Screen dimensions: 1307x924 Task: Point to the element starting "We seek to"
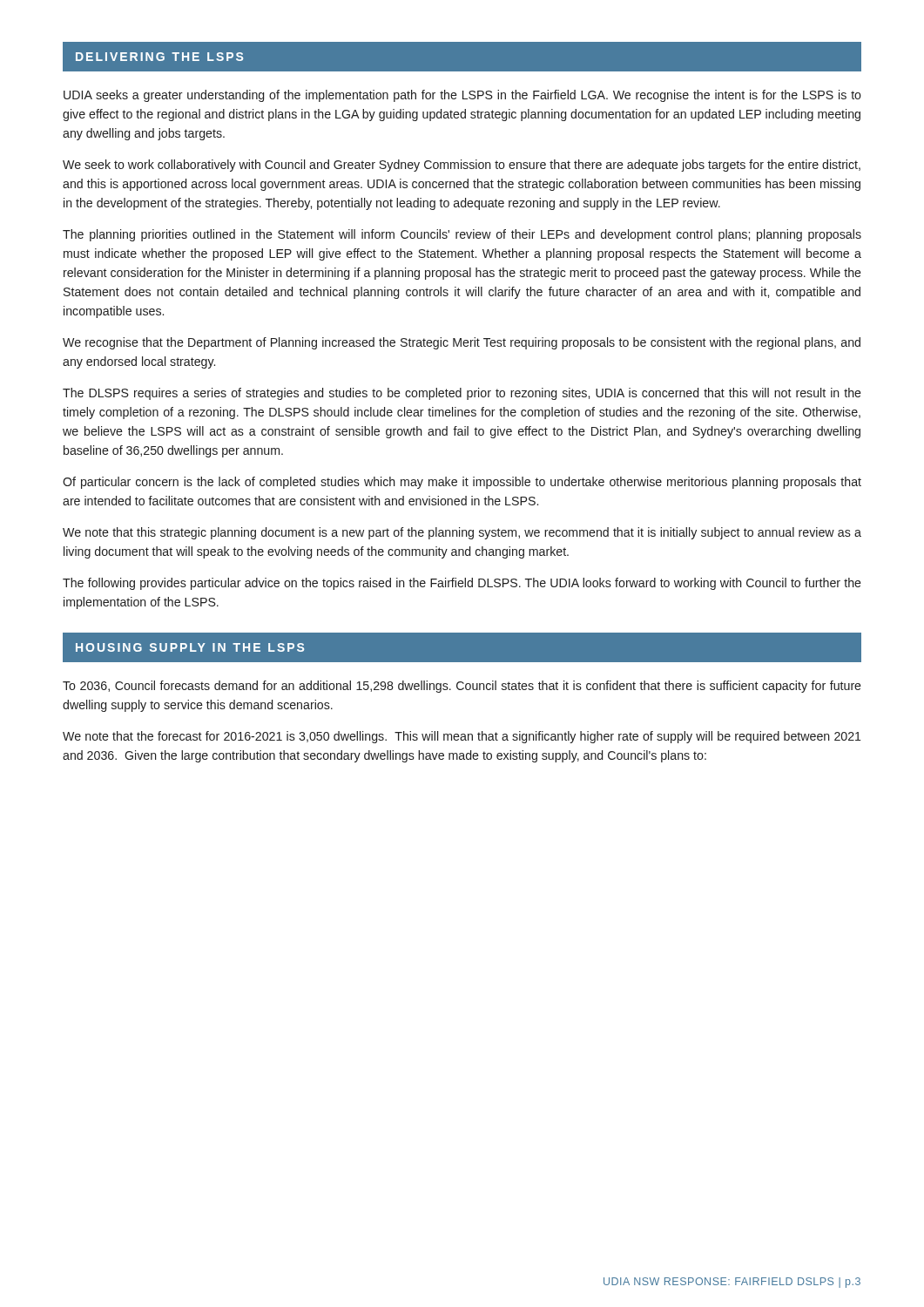click(462, 184)
